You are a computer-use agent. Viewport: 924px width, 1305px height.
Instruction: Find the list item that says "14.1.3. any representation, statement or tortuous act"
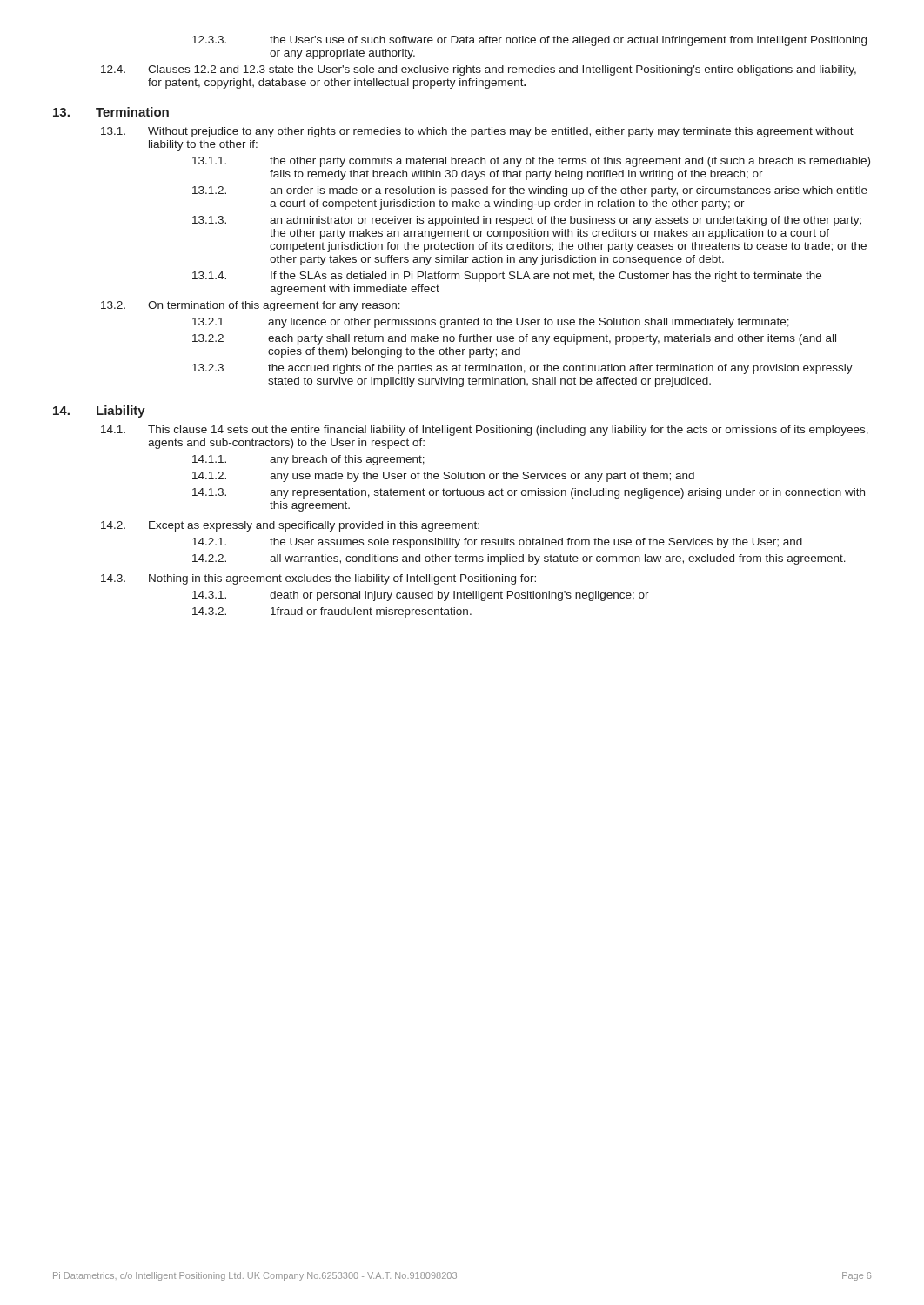(532, 499)
